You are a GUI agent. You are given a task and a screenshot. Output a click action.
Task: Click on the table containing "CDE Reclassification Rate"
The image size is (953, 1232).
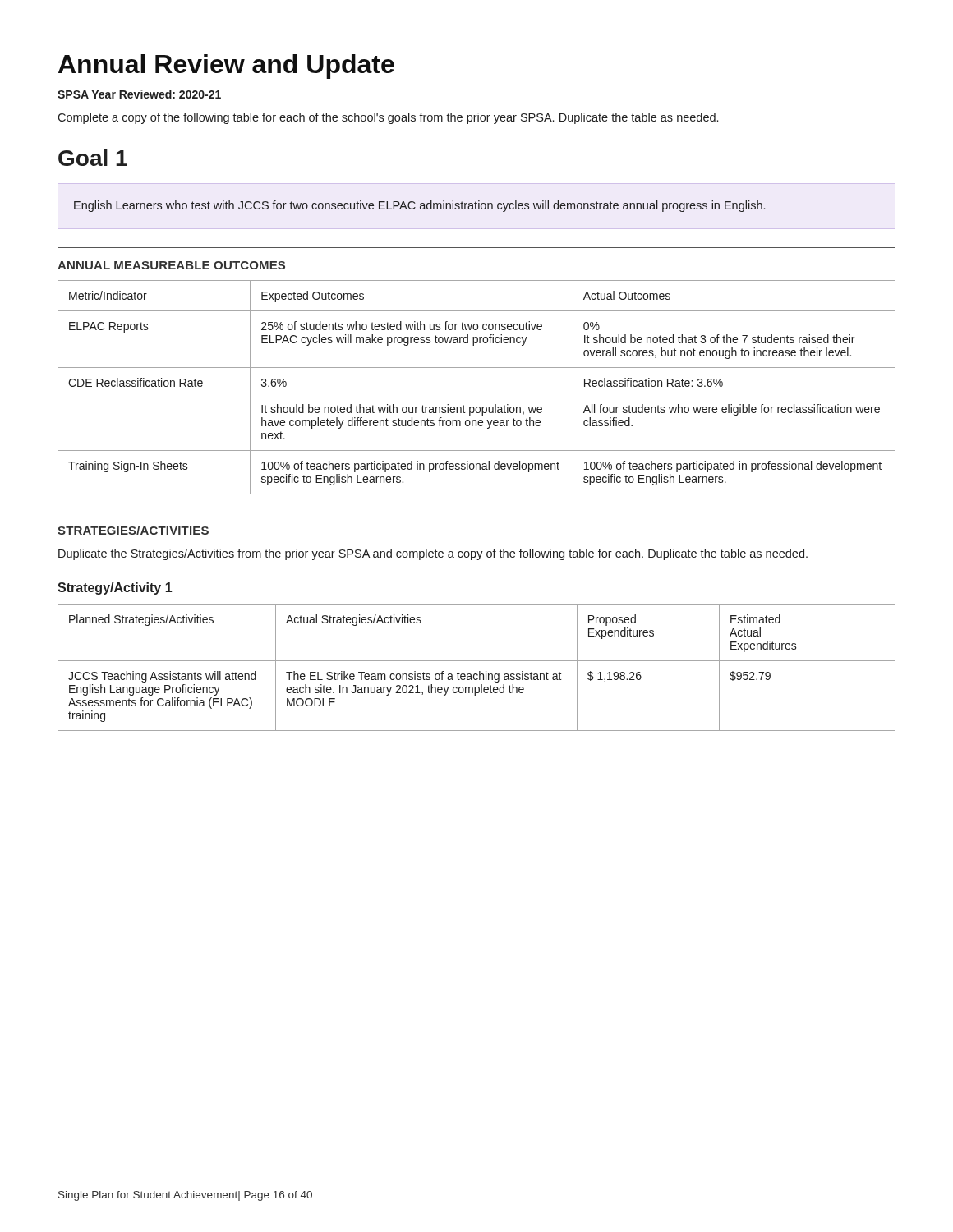(476, 387)
